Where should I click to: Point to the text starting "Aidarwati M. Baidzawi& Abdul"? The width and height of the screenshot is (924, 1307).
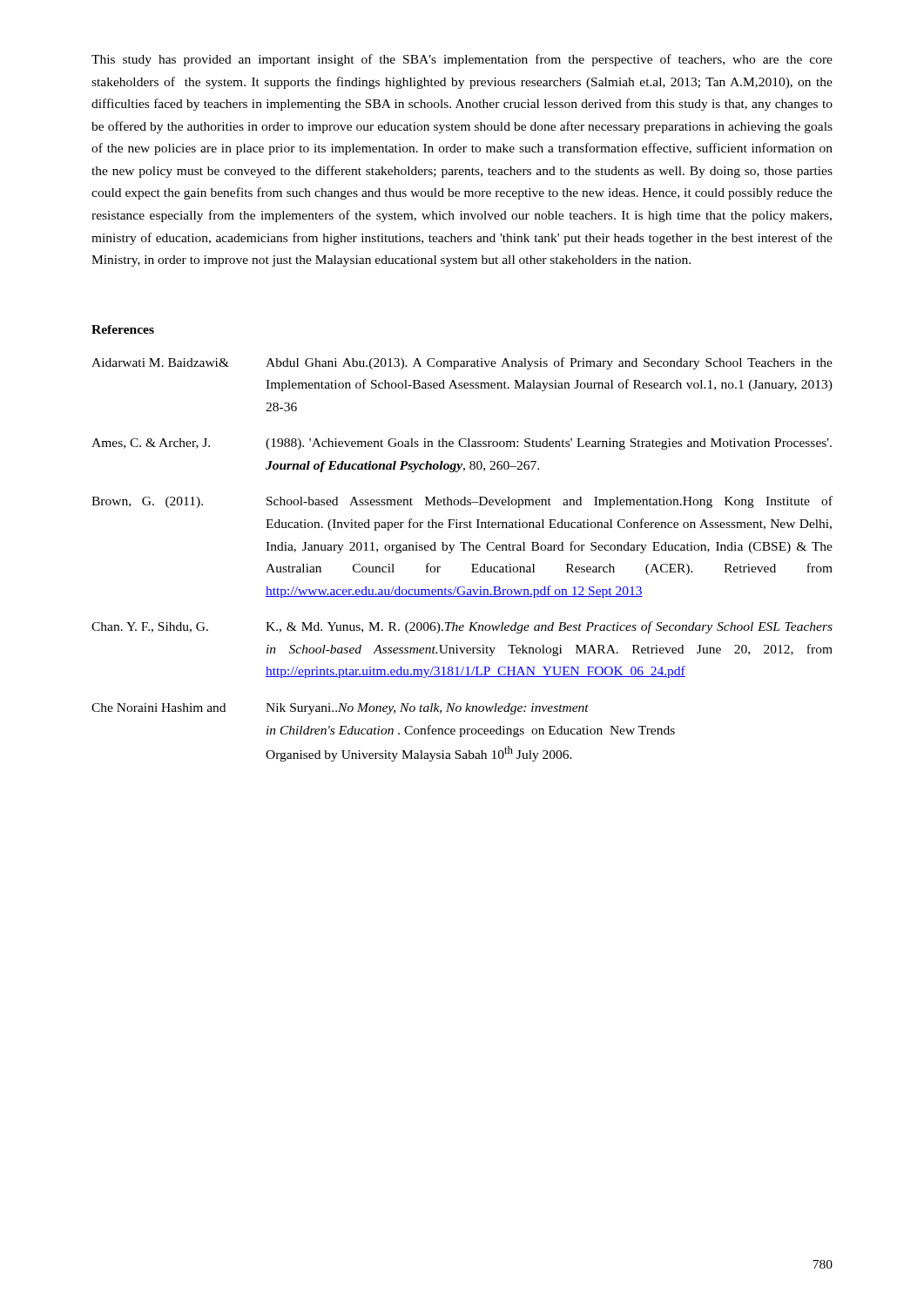click(462, 384)
